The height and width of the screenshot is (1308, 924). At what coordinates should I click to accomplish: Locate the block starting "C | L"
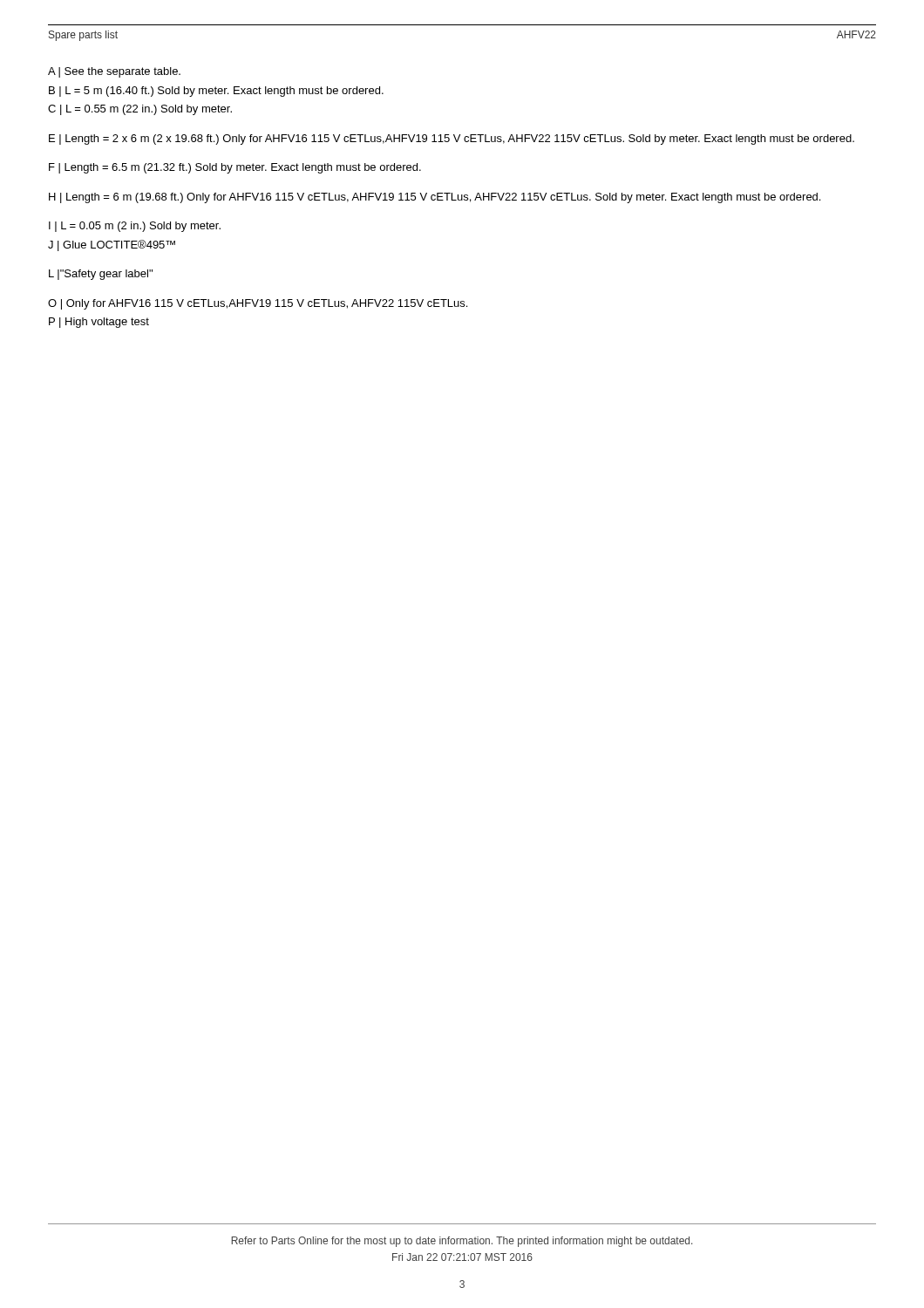(x=140, y=109)
